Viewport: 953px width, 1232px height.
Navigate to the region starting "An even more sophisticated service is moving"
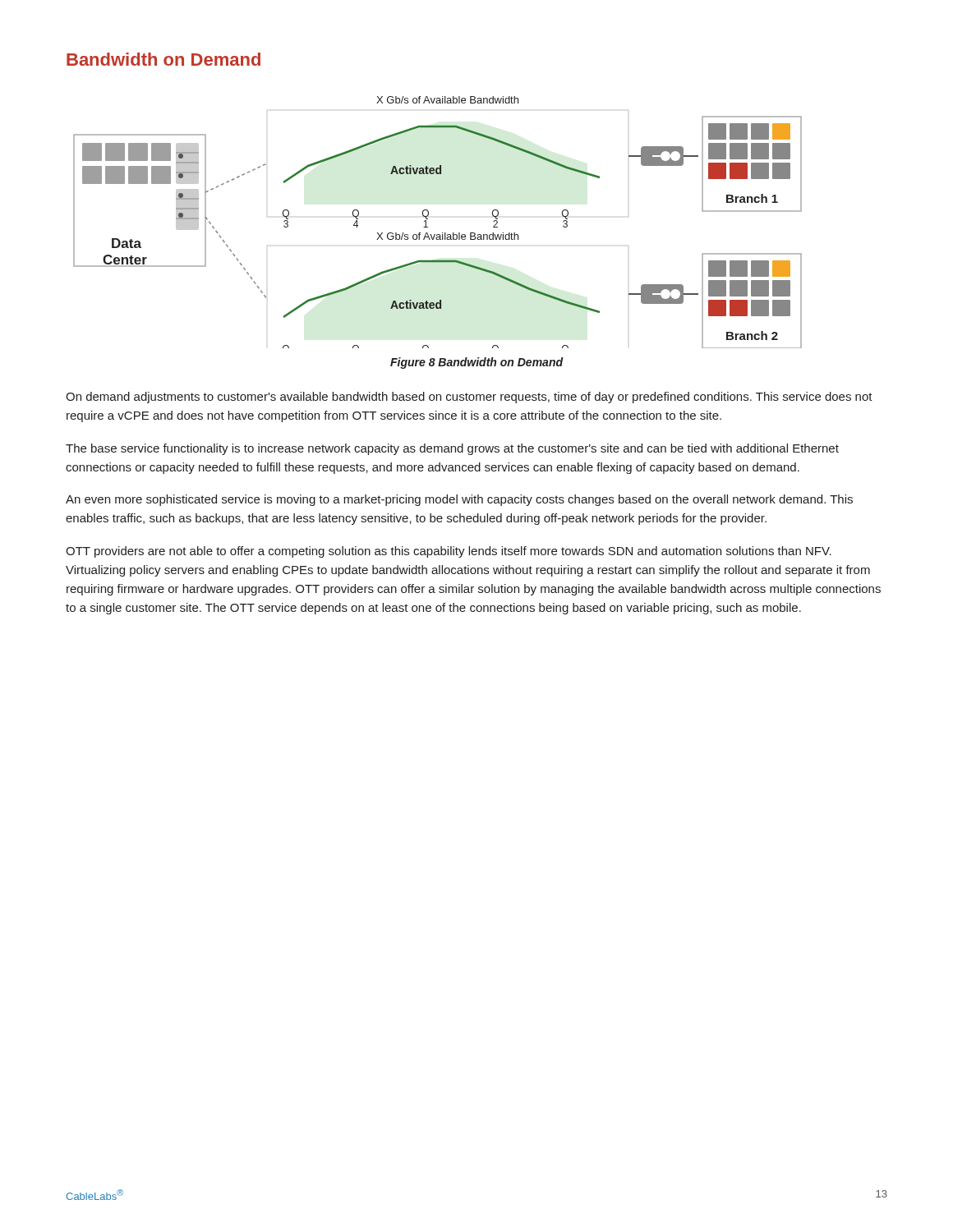[459, 509]
